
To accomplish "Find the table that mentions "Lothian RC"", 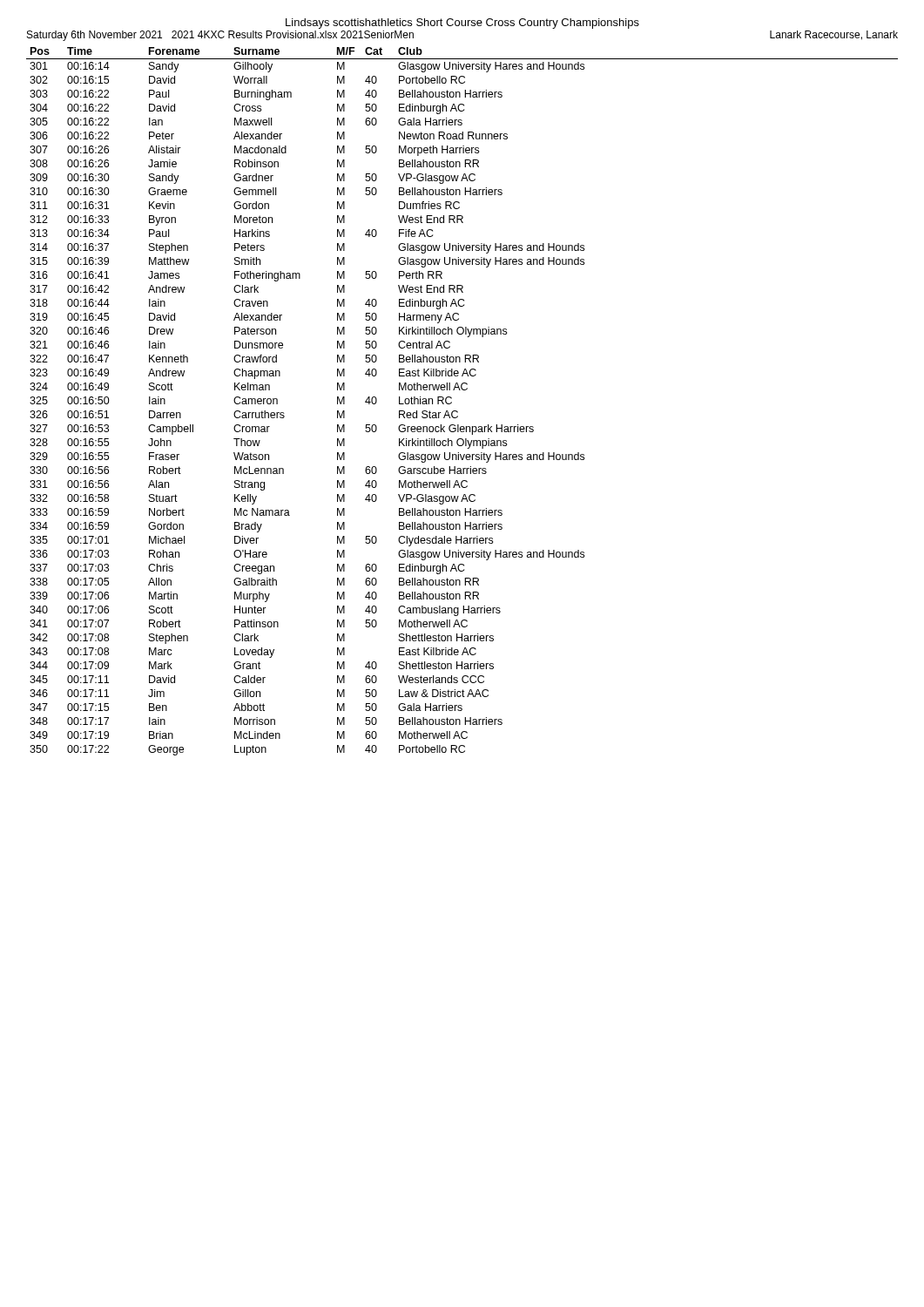I will point(462,400).
